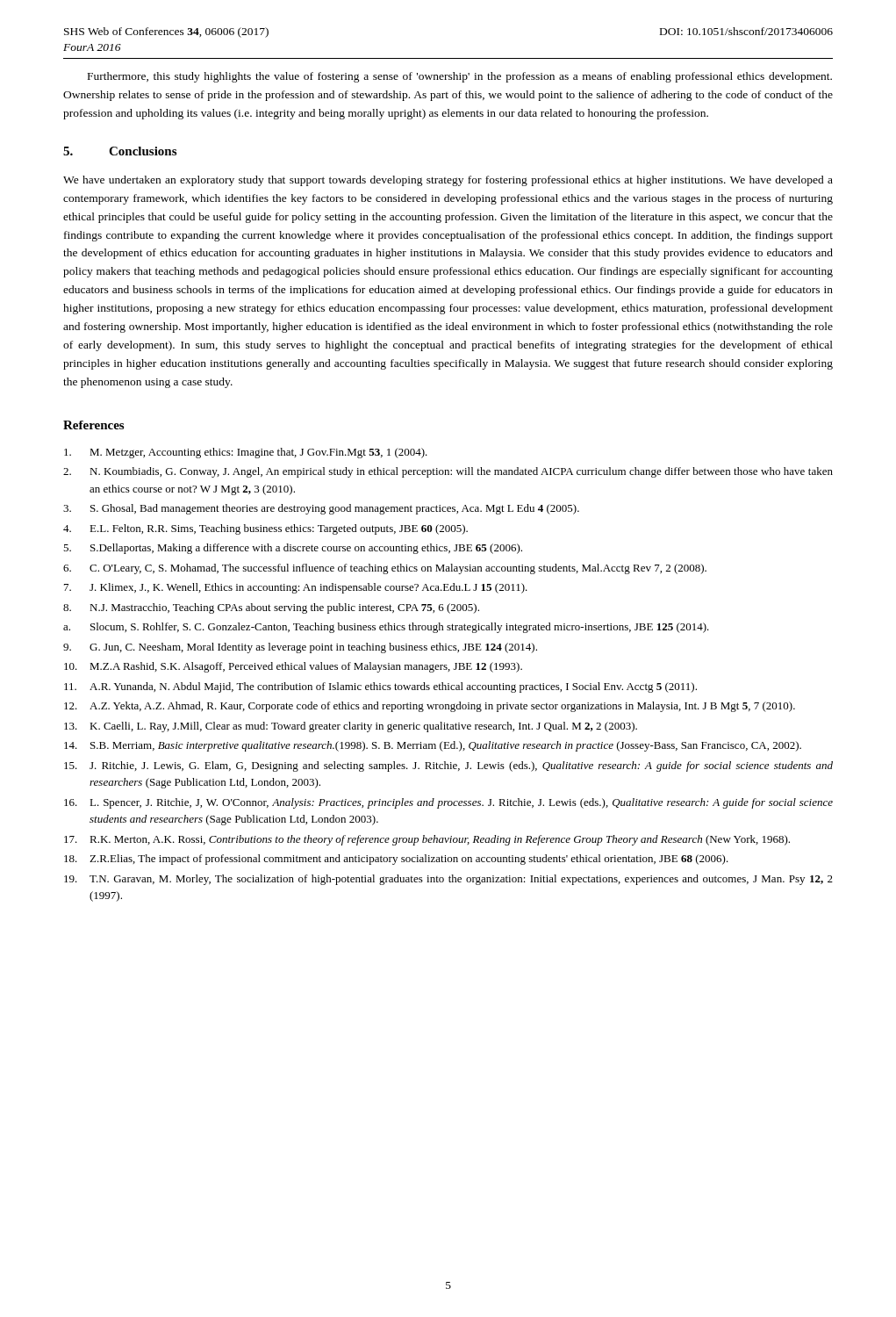
Task: Click on the passage starting "Furthermore, this study highlights the"
Action: [448, 94]
